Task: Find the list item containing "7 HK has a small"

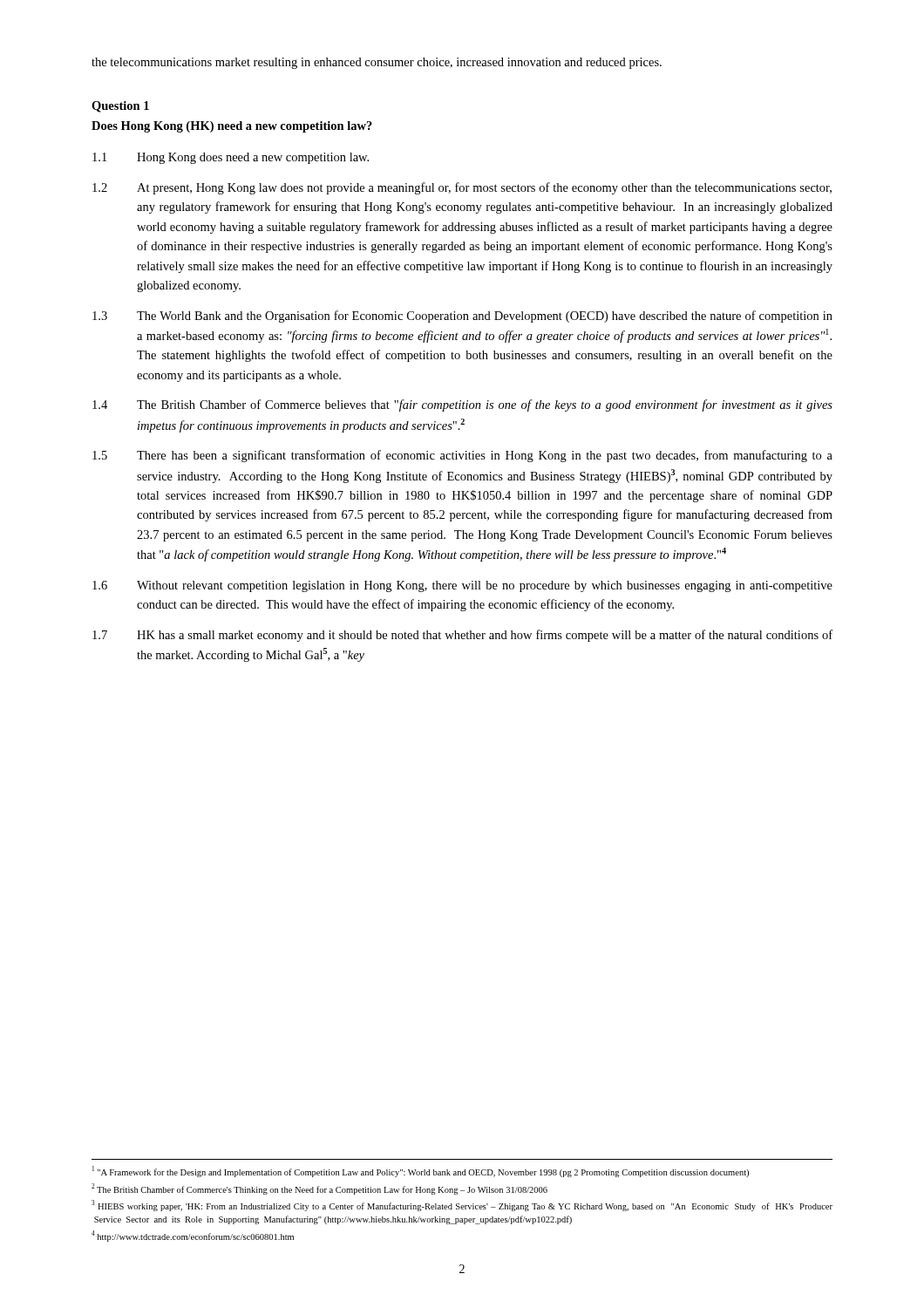Action: (x=462, y=645)
